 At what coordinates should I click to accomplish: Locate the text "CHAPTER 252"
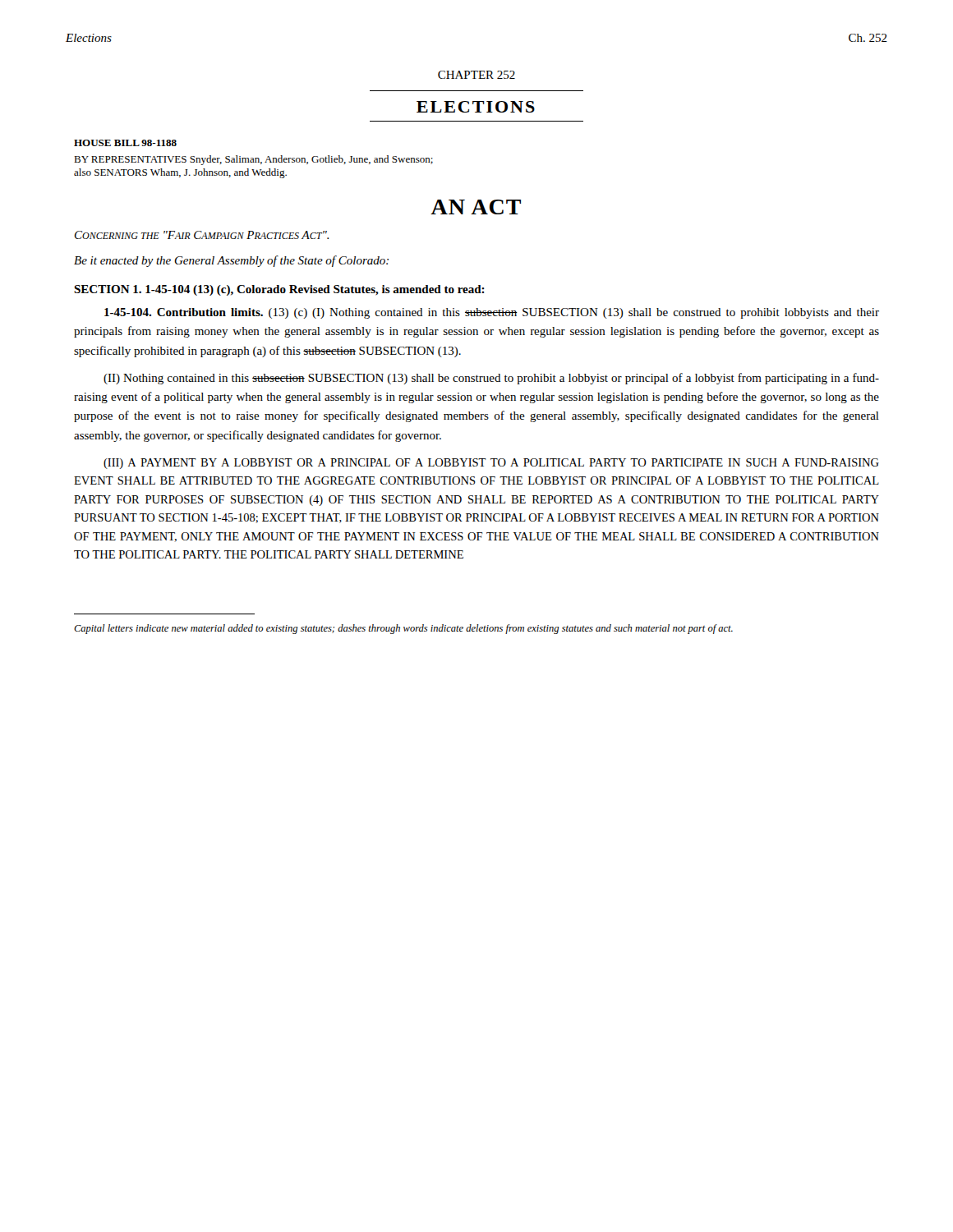tap(476, 75)
